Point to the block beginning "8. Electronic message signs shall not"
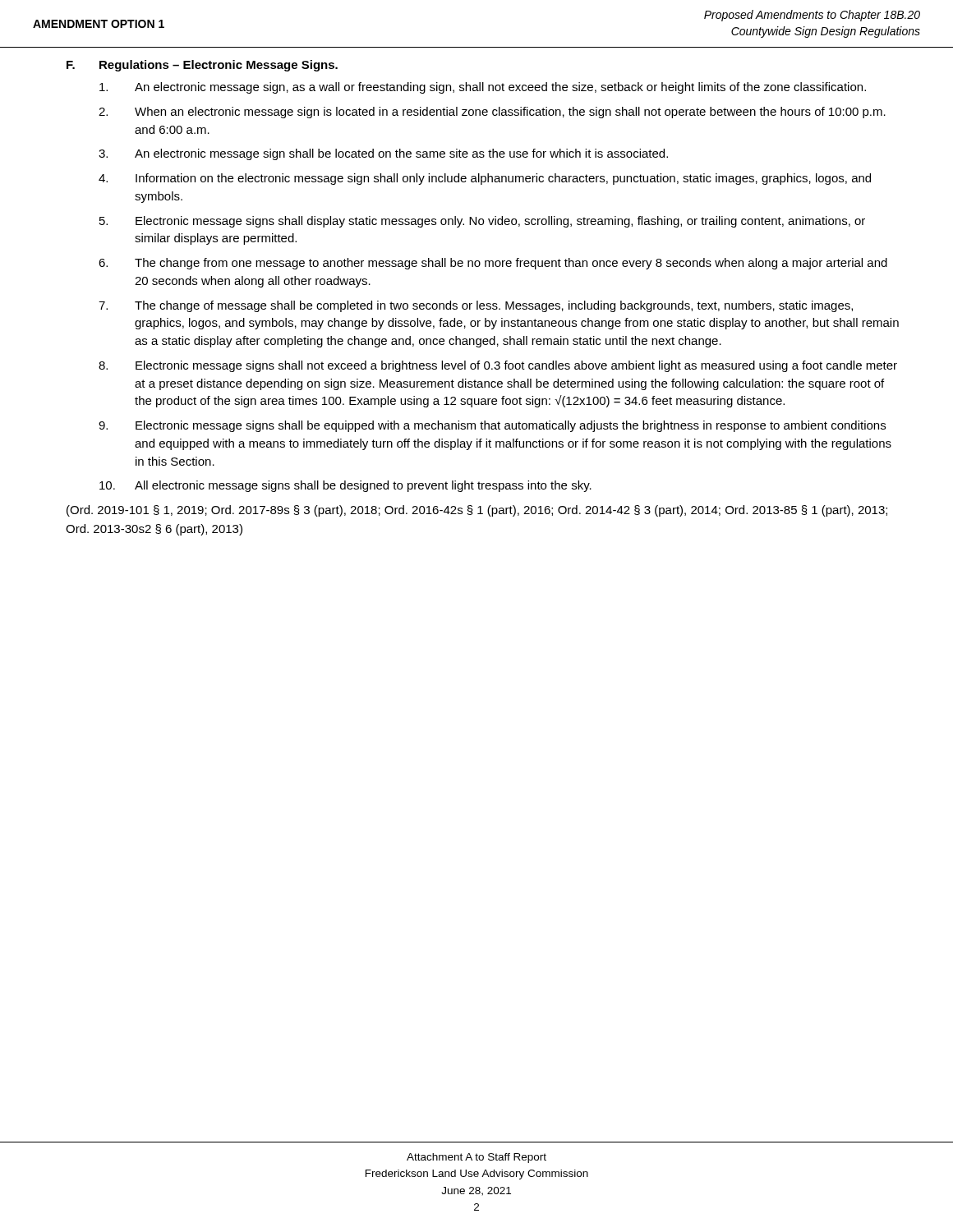953x1232 pixels. coord(501,383)
